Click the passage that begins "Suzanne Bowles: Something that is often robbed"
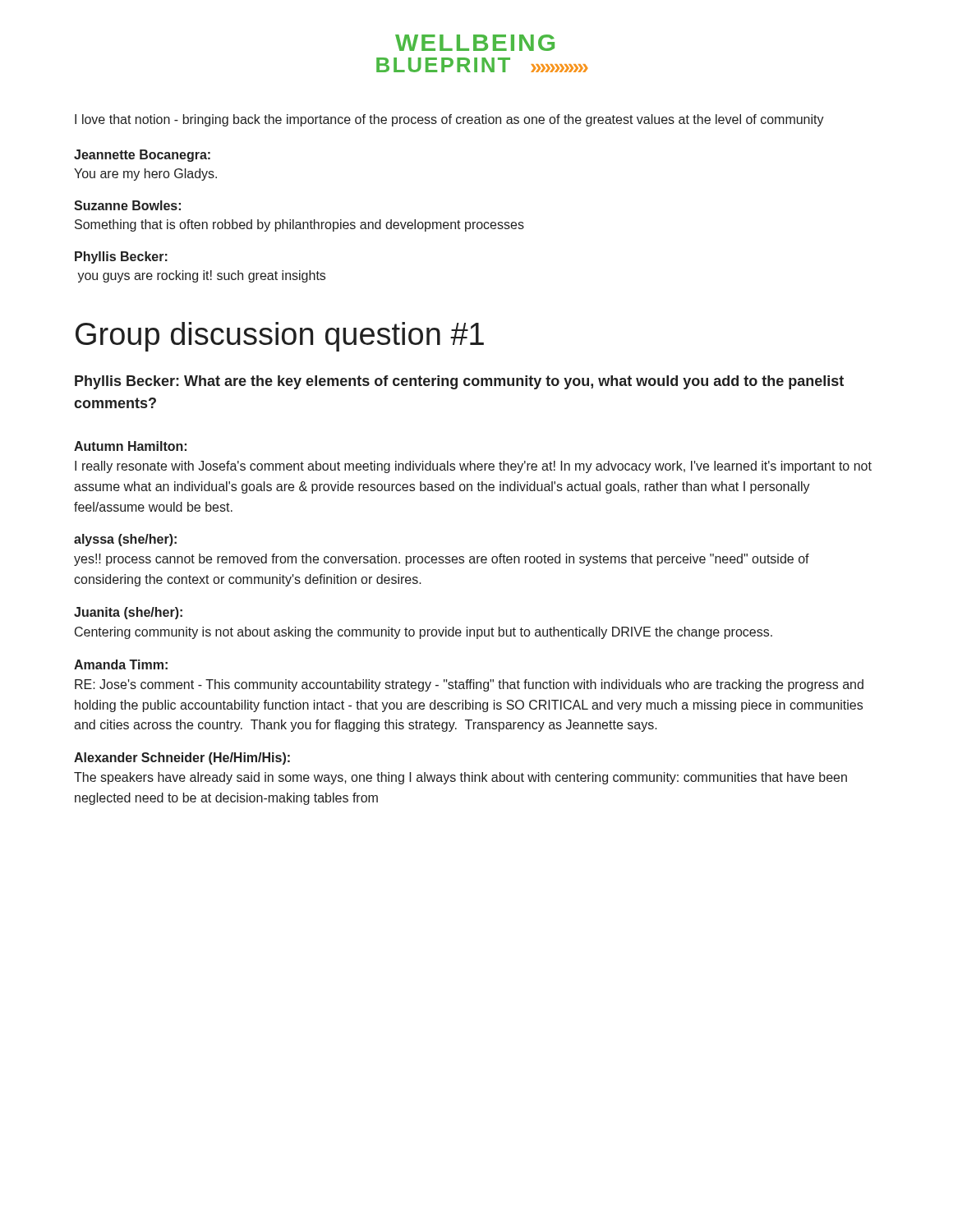Screen dimensions: 1232x953 click(476, 217)
